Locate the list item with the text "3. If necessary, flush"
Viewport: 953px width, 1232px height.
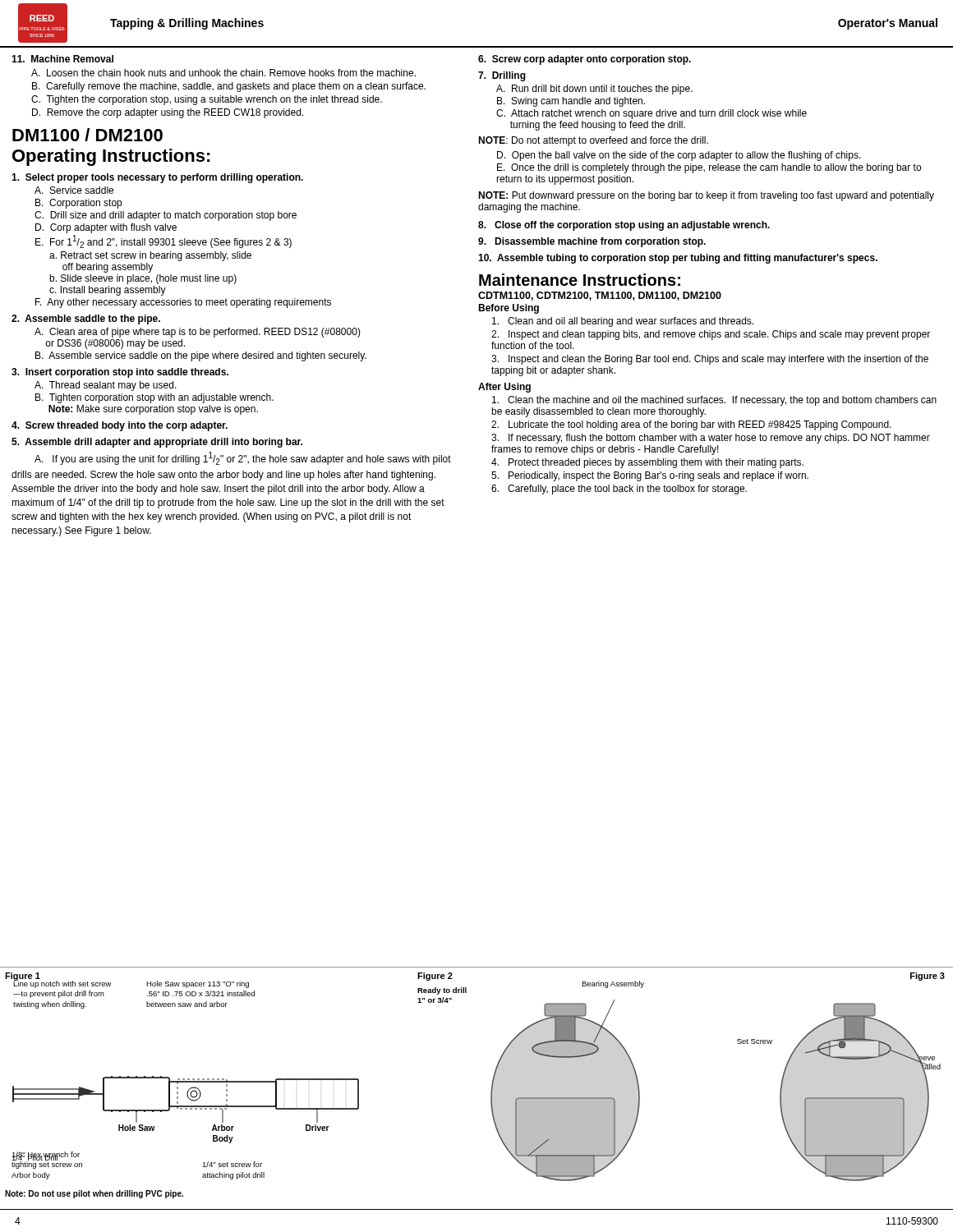(x=711, y=444)
